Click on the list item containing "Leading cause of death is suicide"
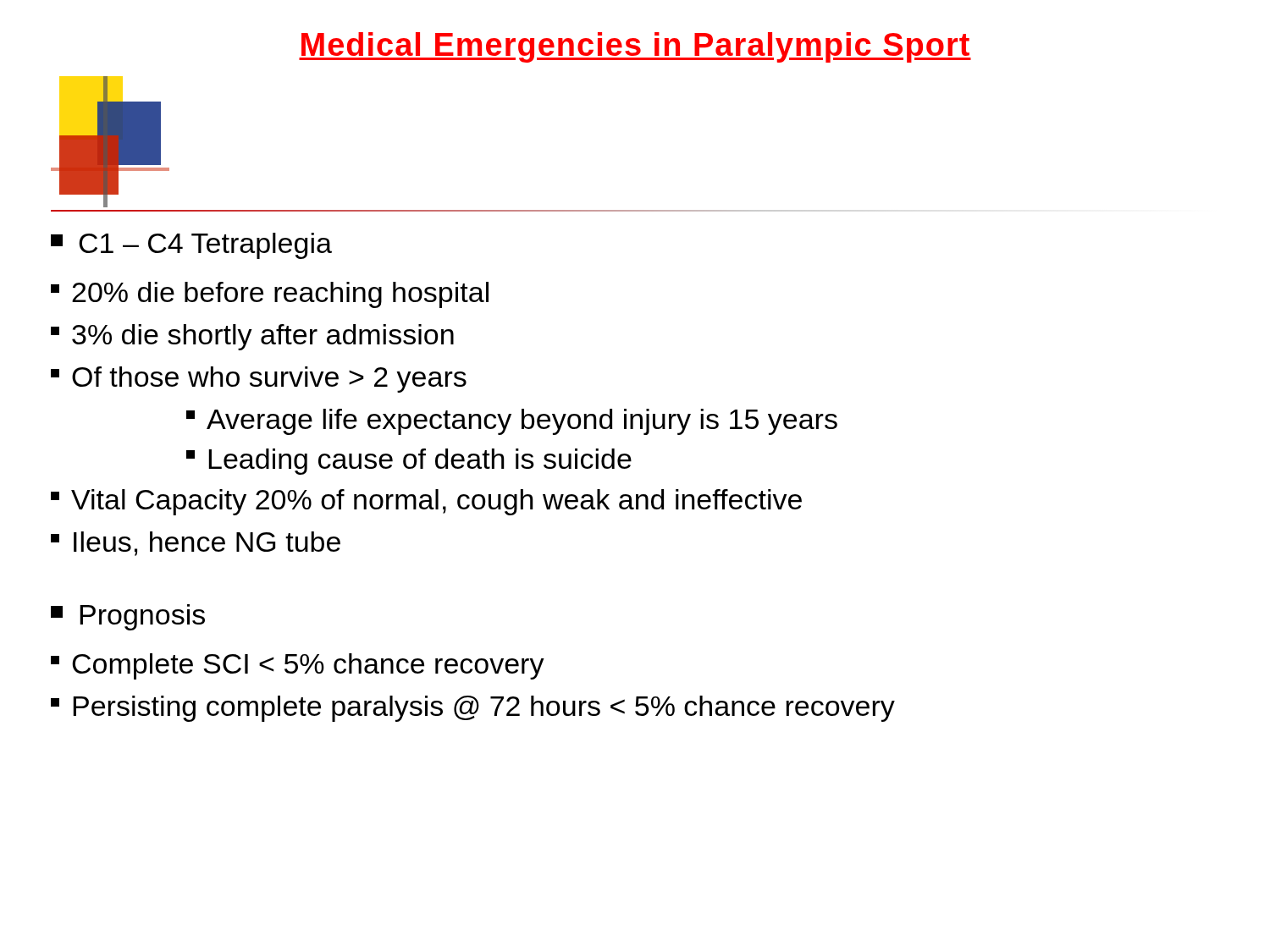The height and width of the screenshot is (952, 1270). tap(409, 460)
